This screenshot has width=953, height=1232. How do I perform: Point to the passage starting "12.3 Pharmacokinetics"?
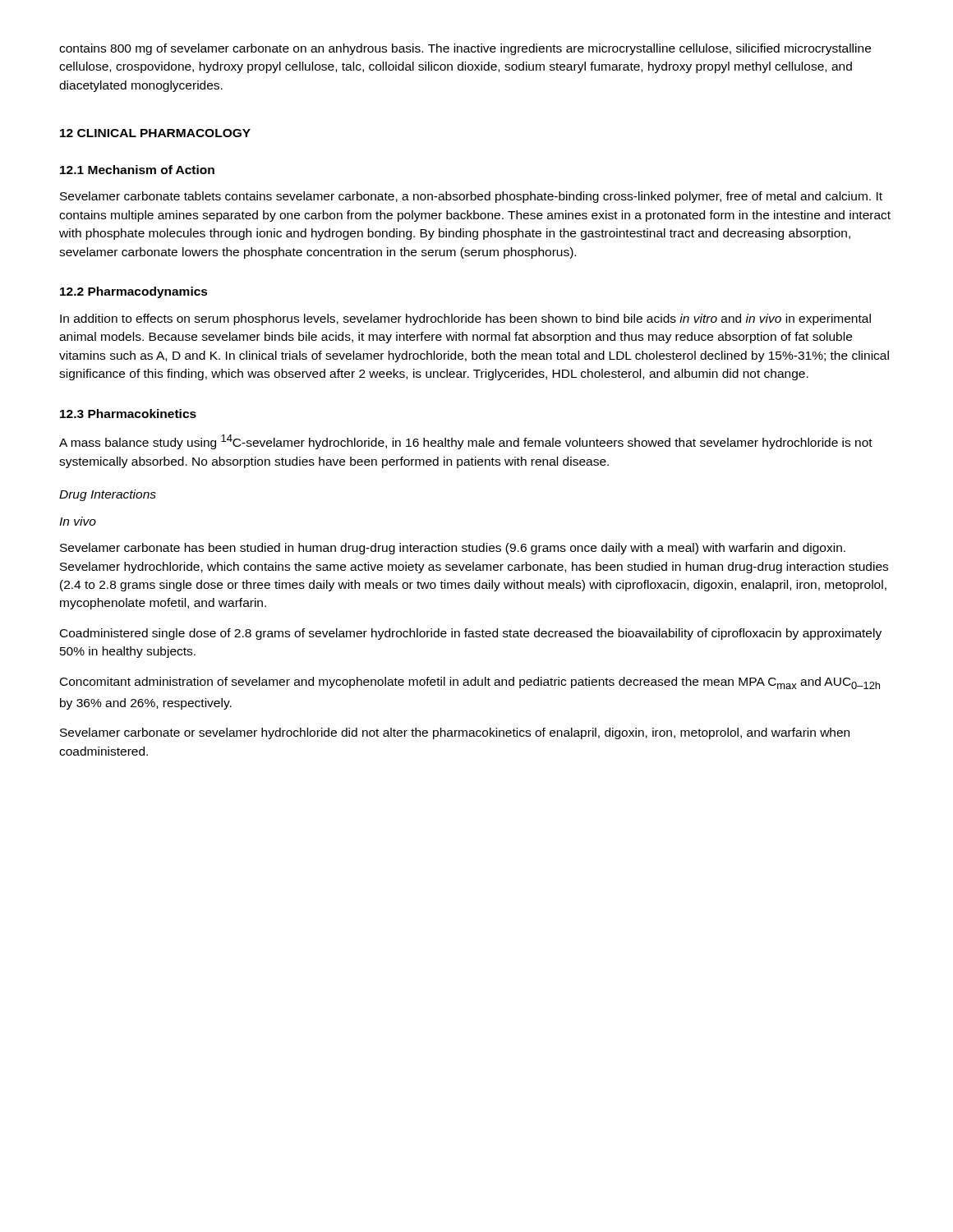pos(128,413)
